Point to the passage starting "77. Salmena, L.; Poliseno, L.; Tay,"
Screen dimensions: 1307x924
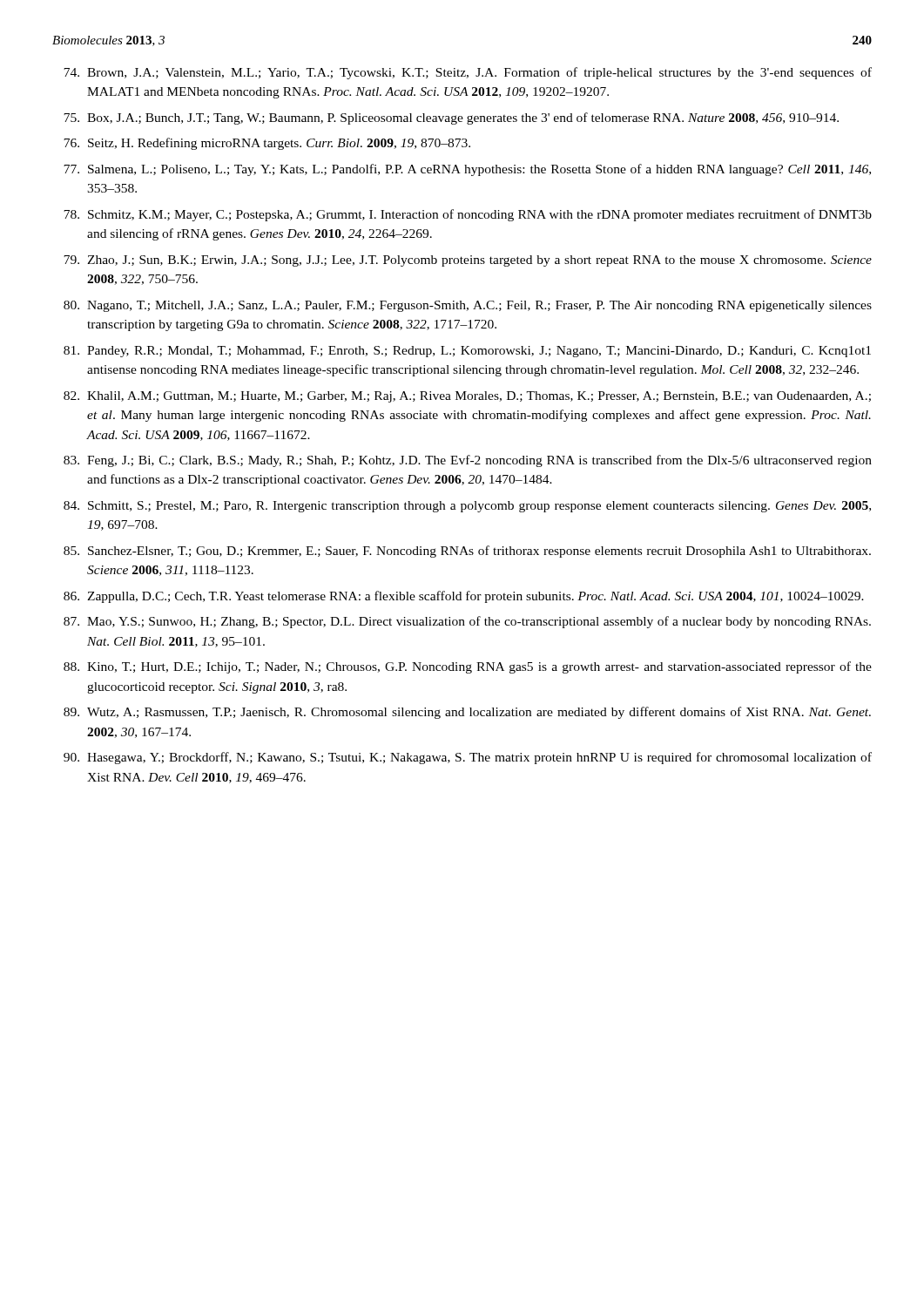(462, 179)
